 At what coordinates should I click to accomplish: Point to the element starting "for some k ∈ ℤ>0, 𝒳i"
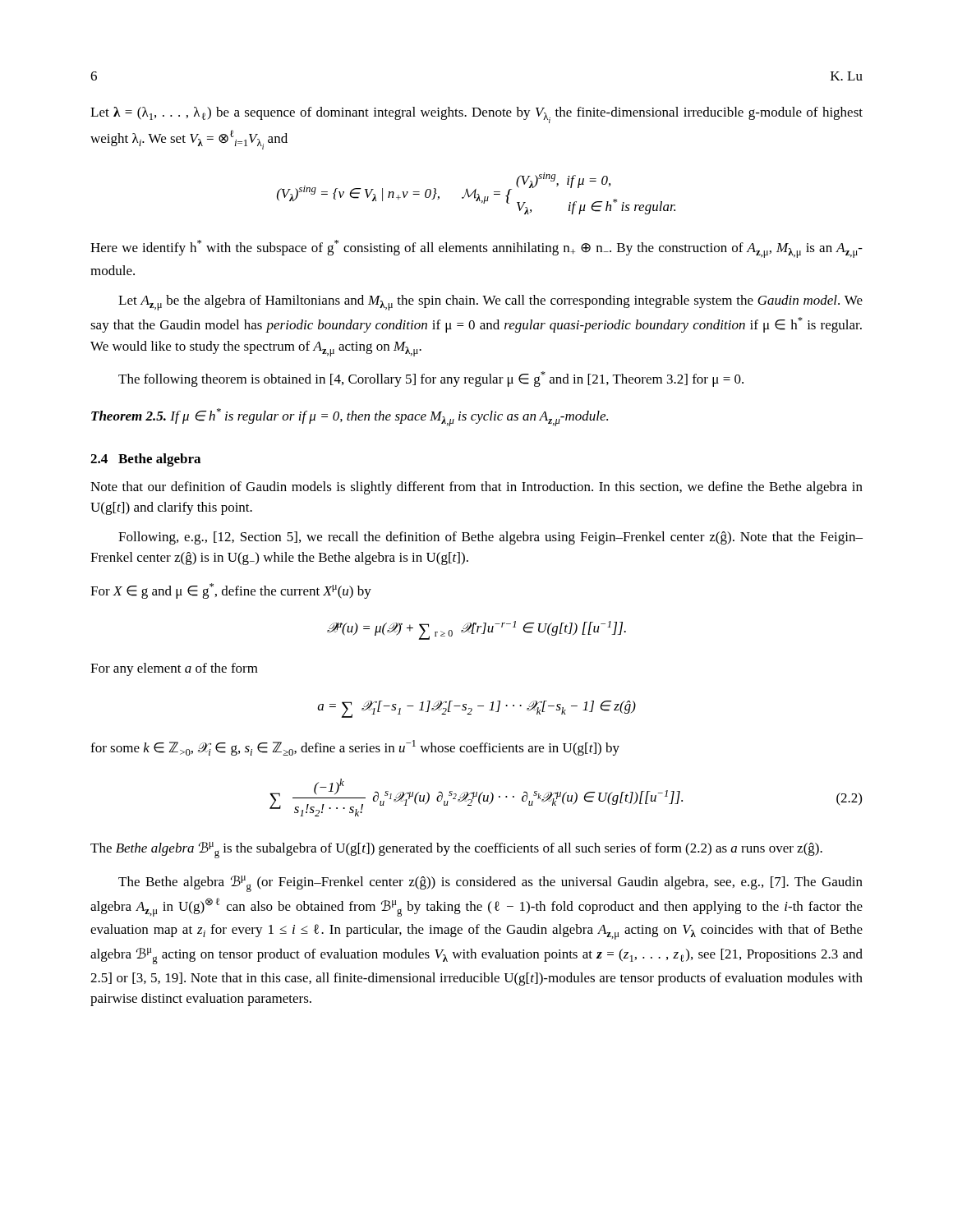click(x=476, y=748)
